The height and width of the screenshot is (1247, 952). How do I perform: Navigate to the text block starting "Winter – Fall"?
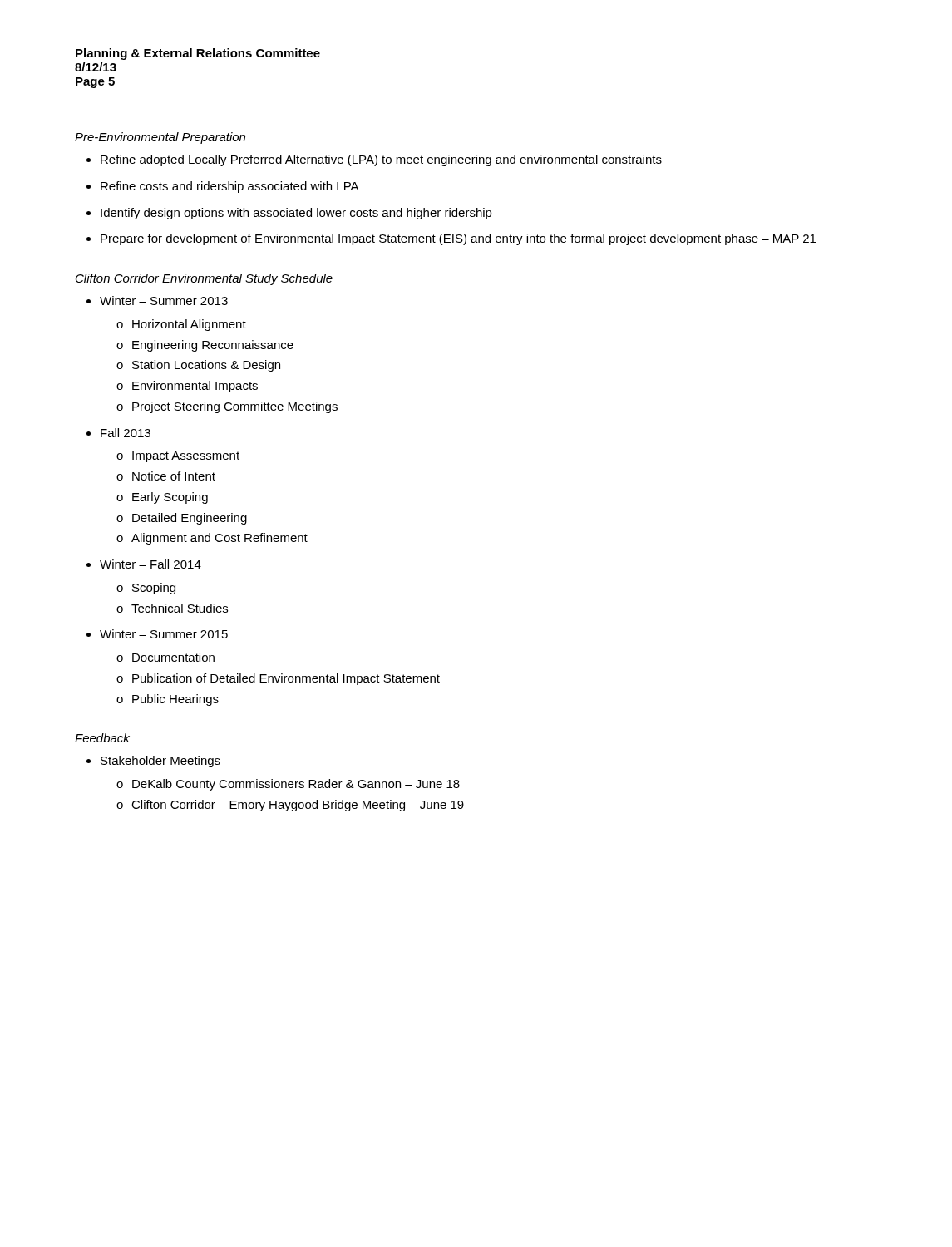click(150, 564)
